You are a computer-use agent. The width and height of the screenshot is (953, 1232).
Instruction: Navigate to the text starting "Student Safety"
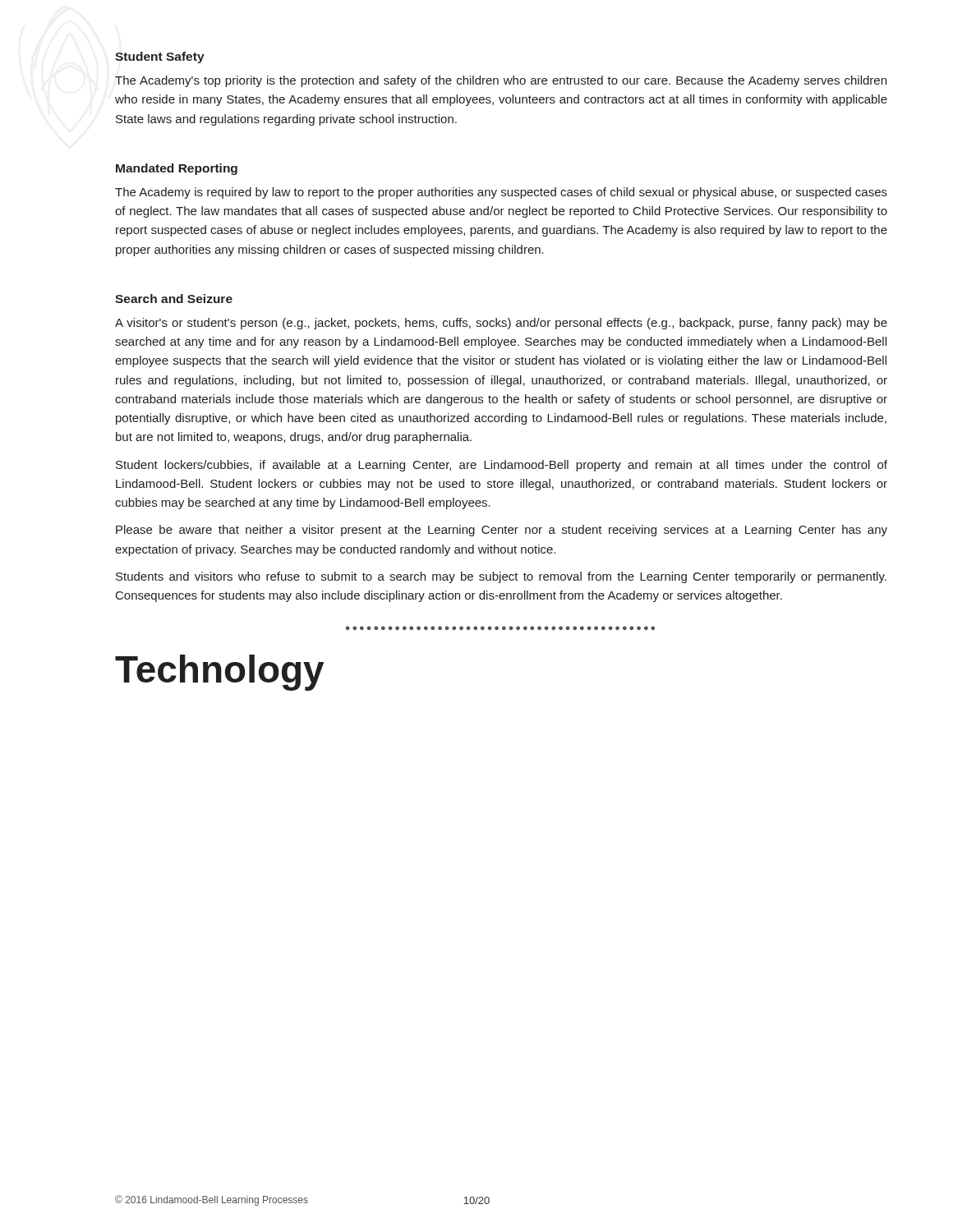[160, 57]
